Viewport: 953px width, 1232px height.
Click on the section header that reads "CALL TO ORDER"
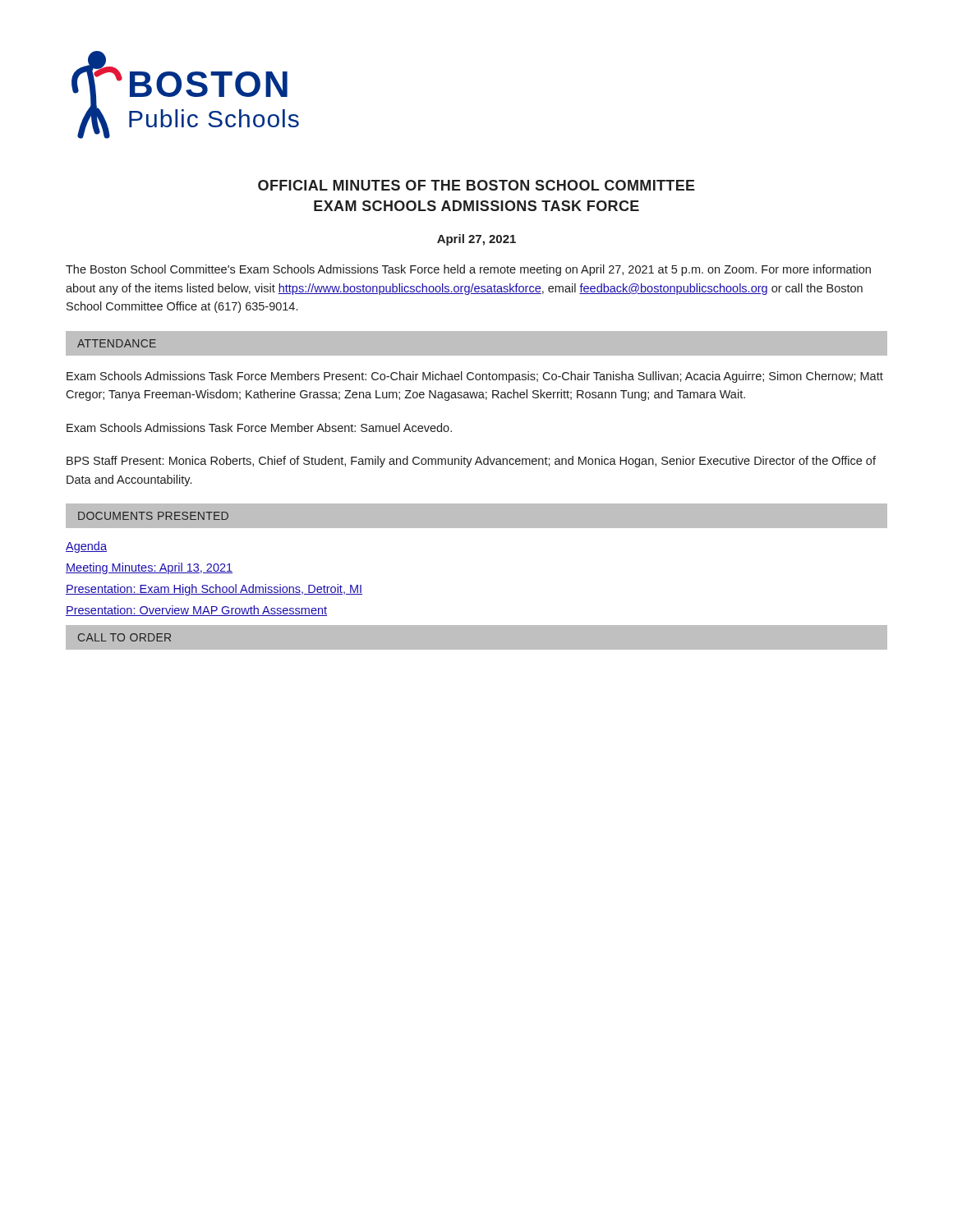pyautogui.click(x=125, y=637)
